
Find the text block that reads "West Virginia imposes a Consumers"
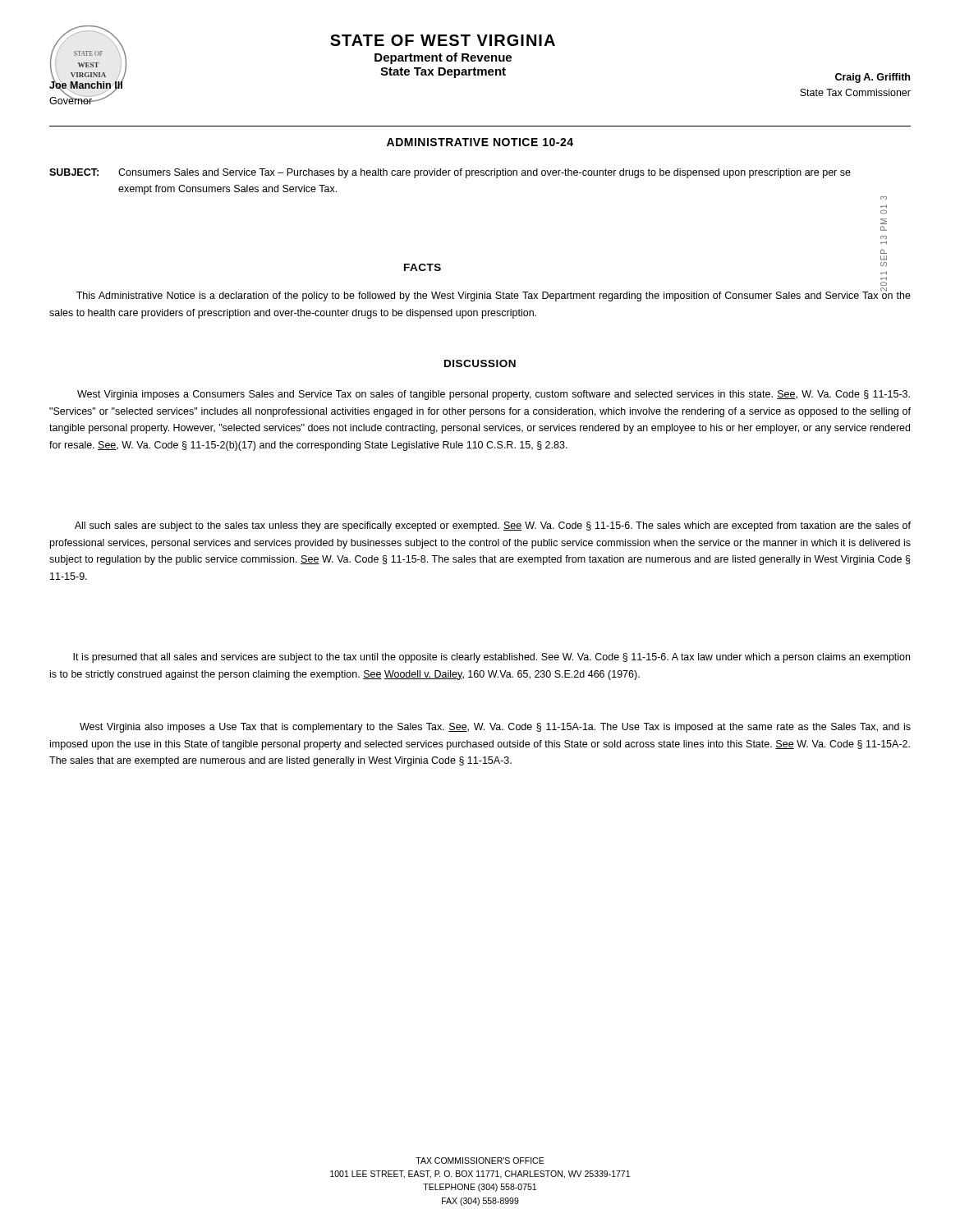(x=480, y=420)
